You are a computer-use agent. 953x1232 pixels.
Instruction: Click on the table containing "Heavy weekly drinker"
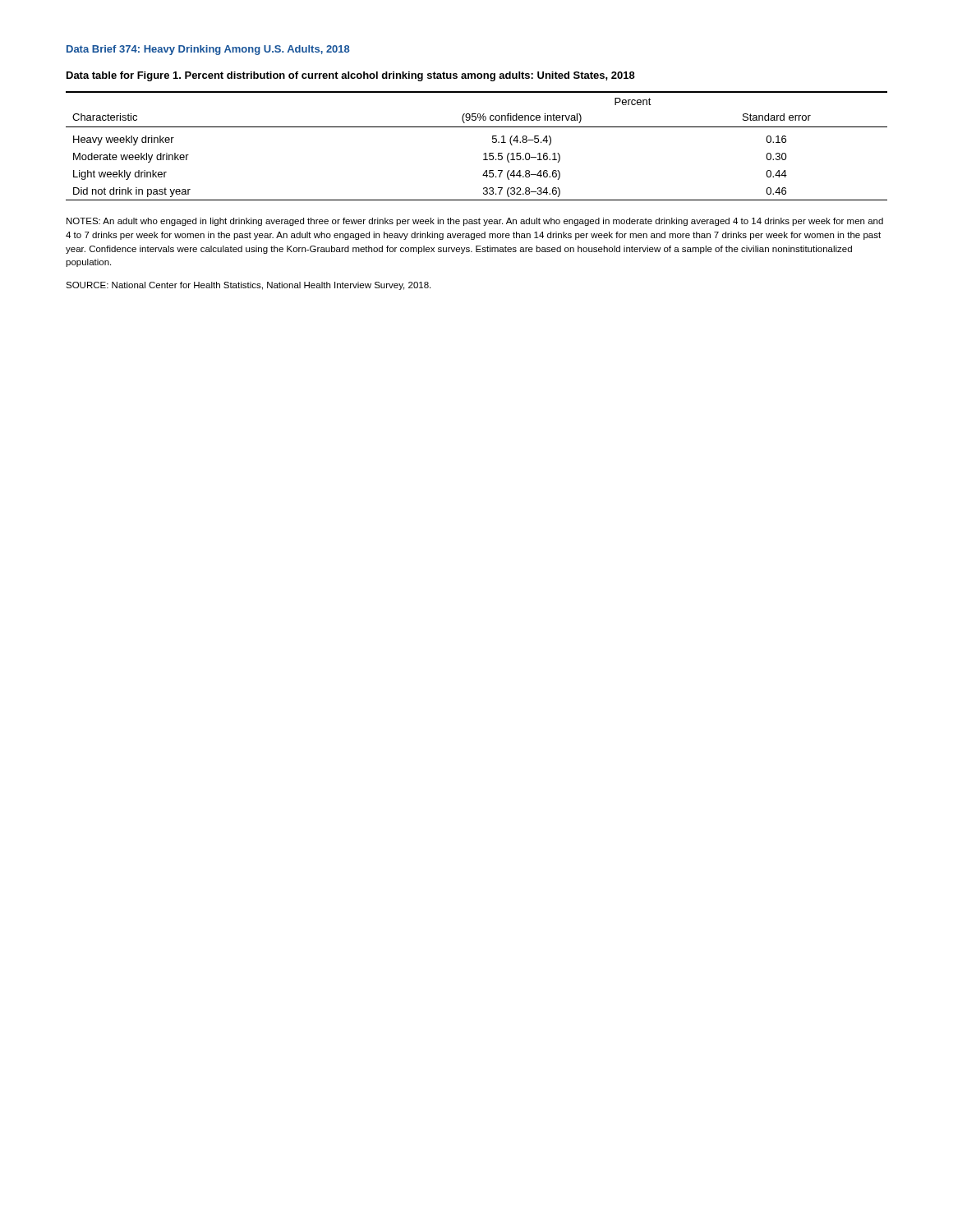[476, 149]
